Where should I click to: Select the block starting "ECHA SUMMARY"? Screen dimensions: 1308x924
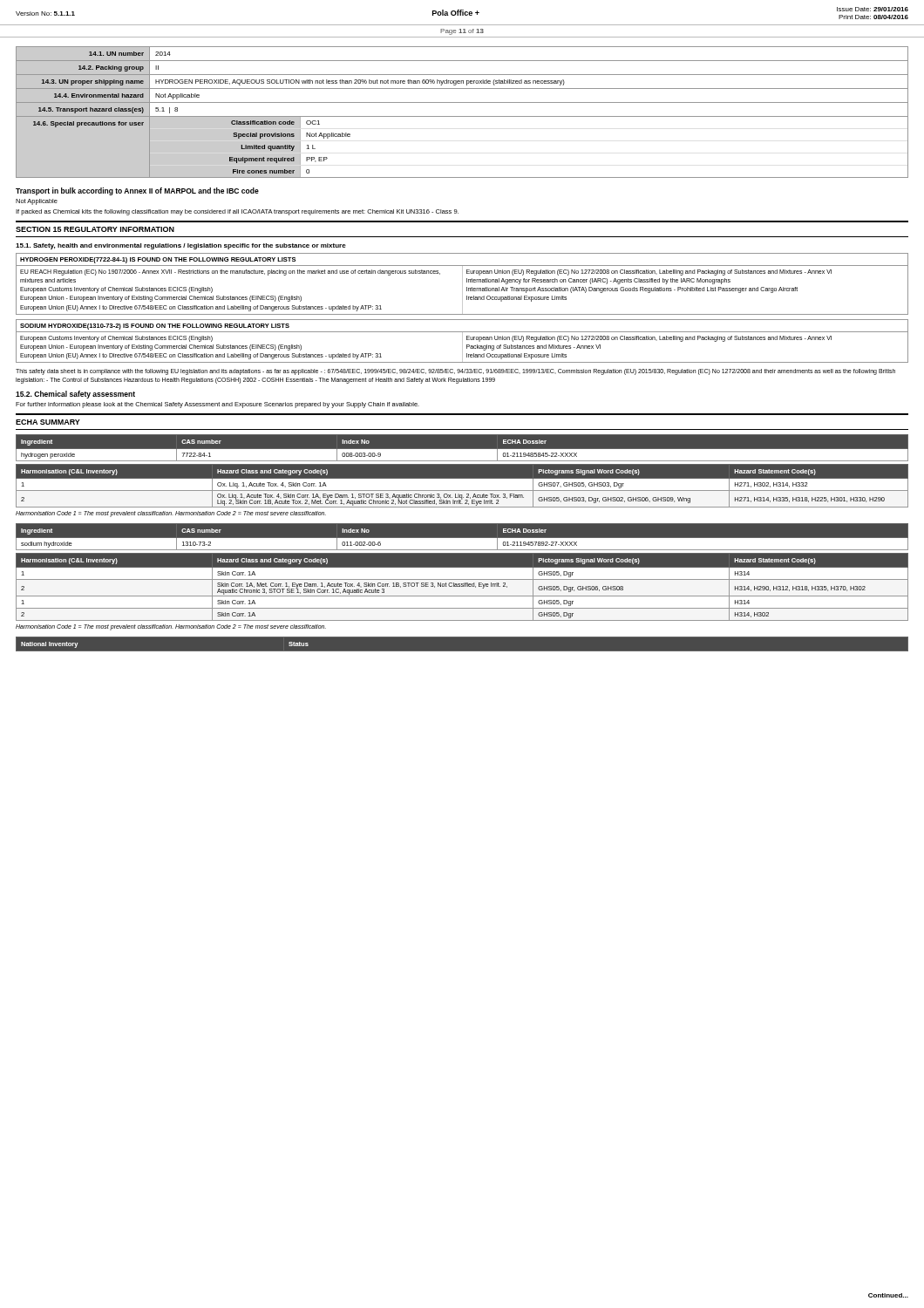click(48, 422)
